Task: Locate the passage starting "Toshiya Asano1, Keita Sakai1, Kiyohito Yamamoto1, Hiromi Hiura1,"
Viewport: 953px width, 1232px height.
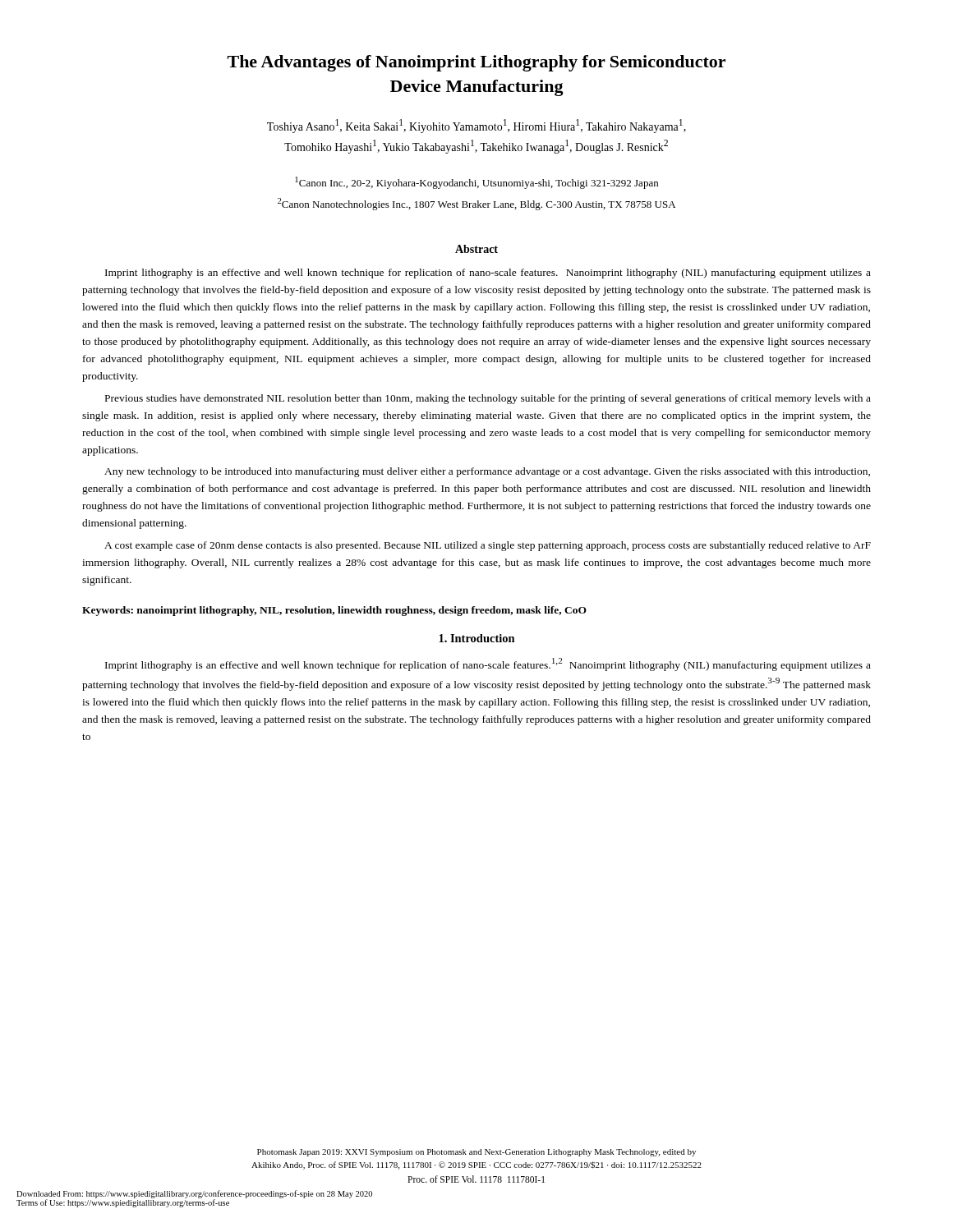Action: tap(476, 136)
